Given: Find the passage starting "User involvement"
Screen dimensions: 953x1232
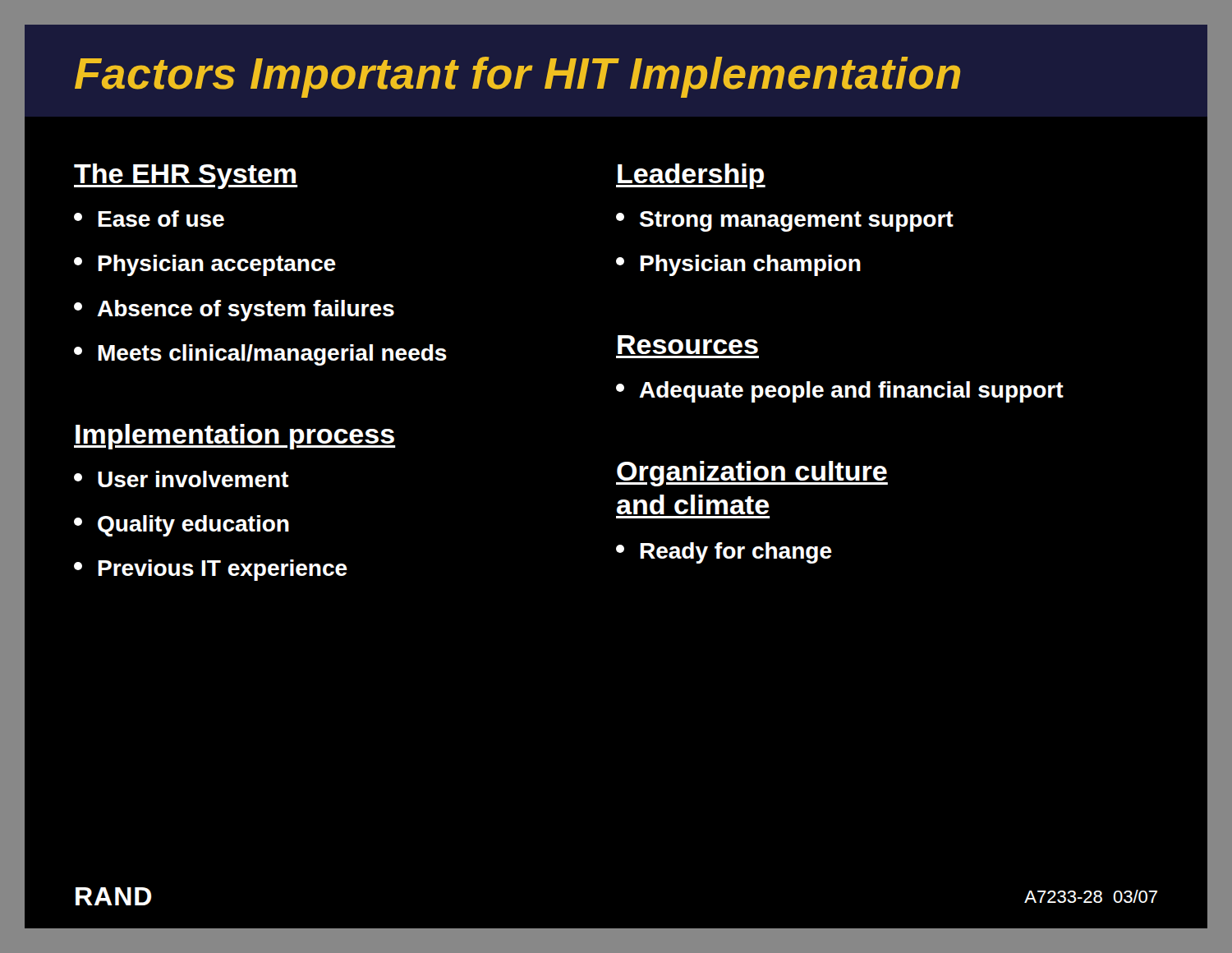Looking at the screenshot, I should (182, 479).
